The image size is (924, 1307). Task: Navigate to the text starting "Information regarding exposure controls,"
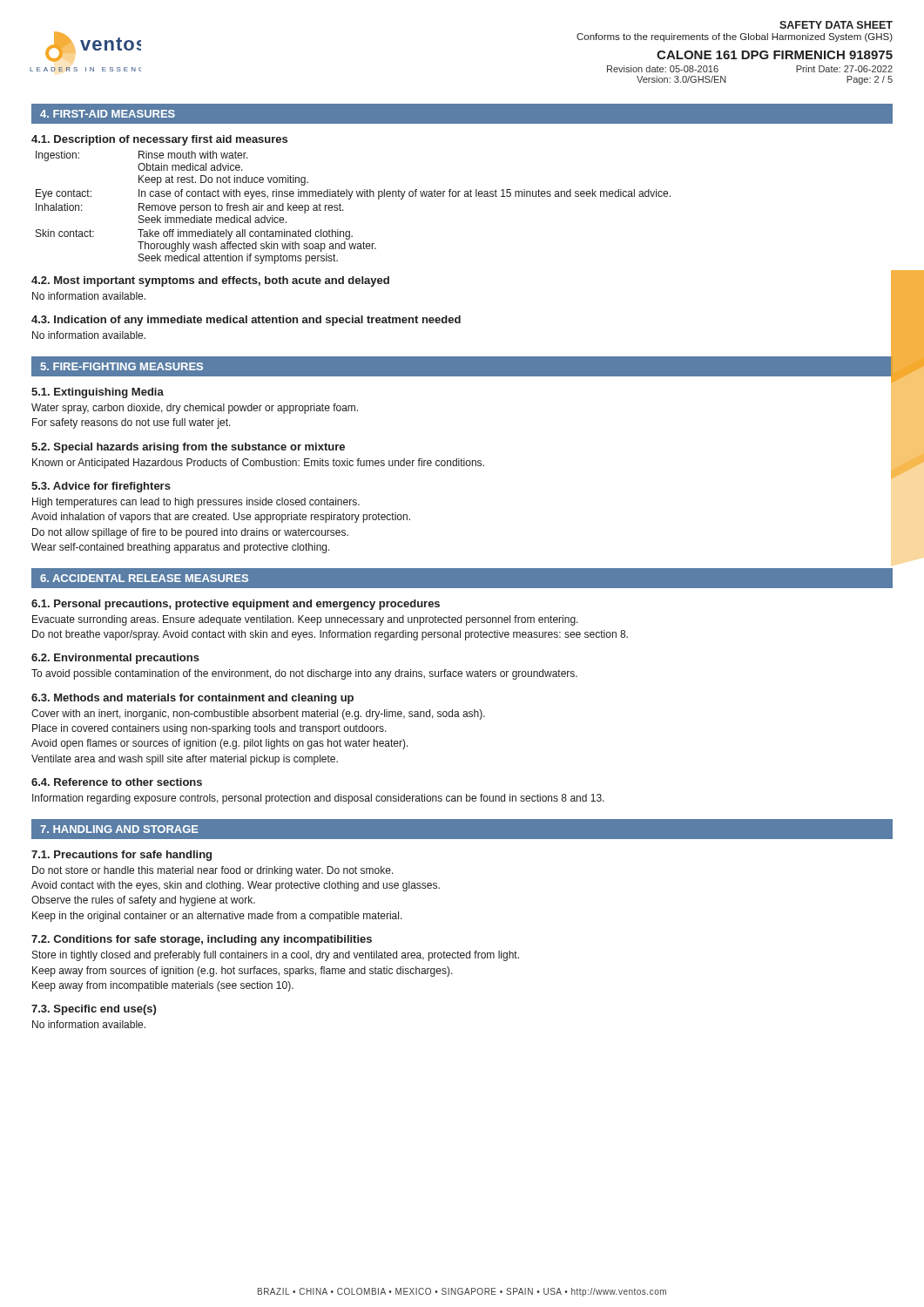318,798
